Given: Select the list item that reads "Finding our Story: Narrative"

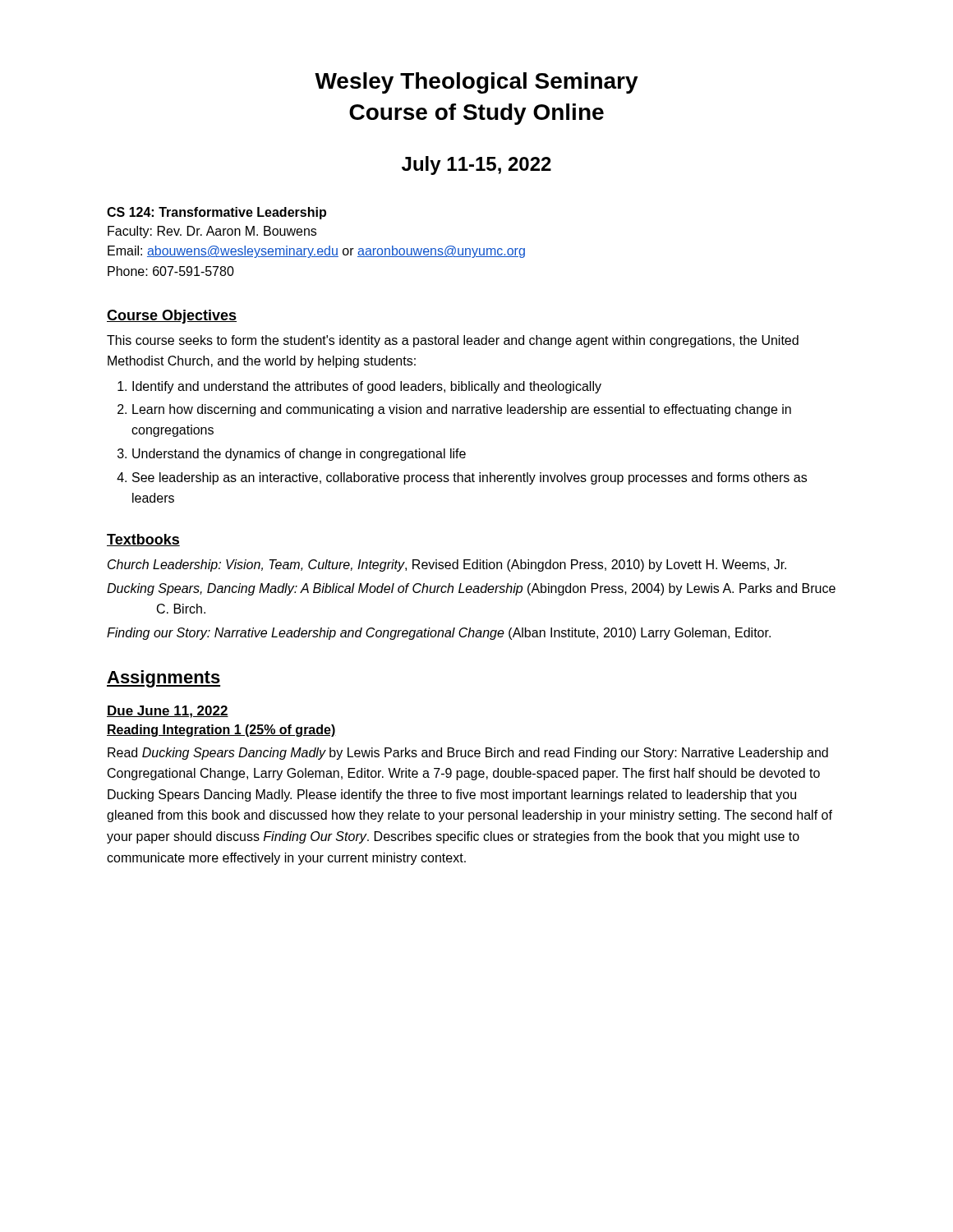Looking at the screenshot, I should coord(439,633).
